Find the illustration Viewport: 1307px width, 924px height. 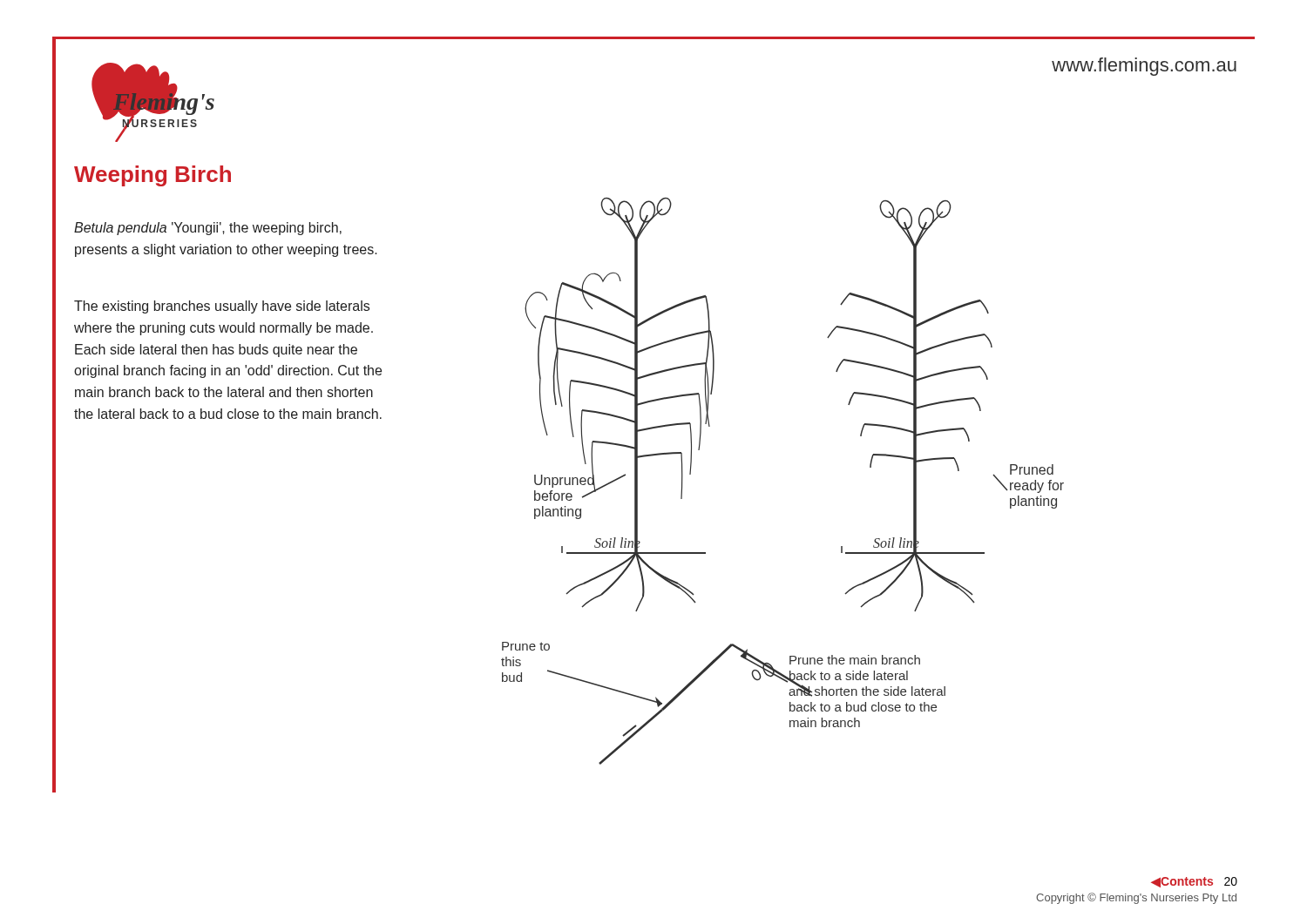click(x=797, y=453)
